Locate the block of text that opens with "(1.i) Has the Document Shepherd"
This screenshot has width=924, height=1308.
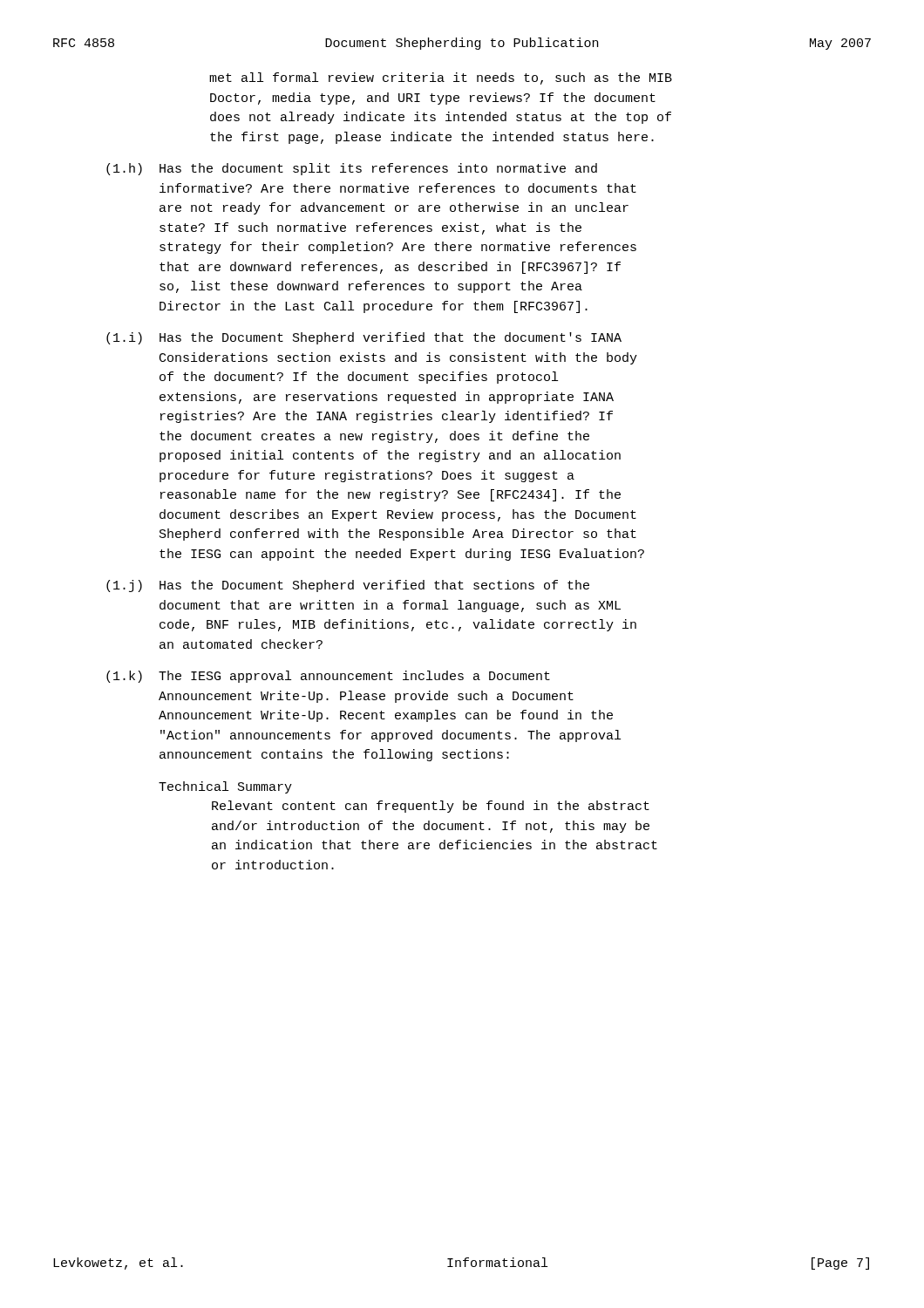click(349, 447)
